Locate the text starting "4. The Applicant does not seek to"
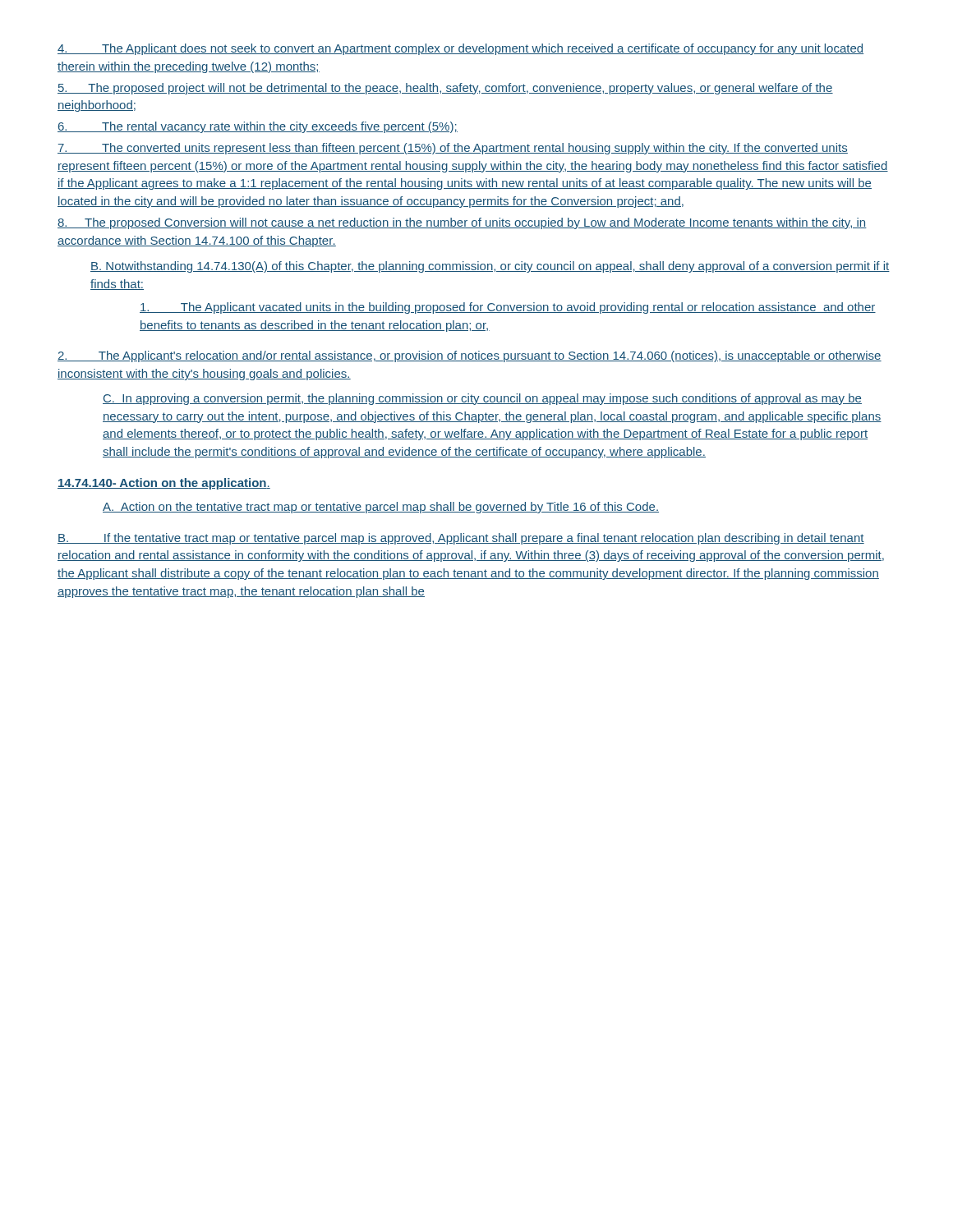 [460, 57]
